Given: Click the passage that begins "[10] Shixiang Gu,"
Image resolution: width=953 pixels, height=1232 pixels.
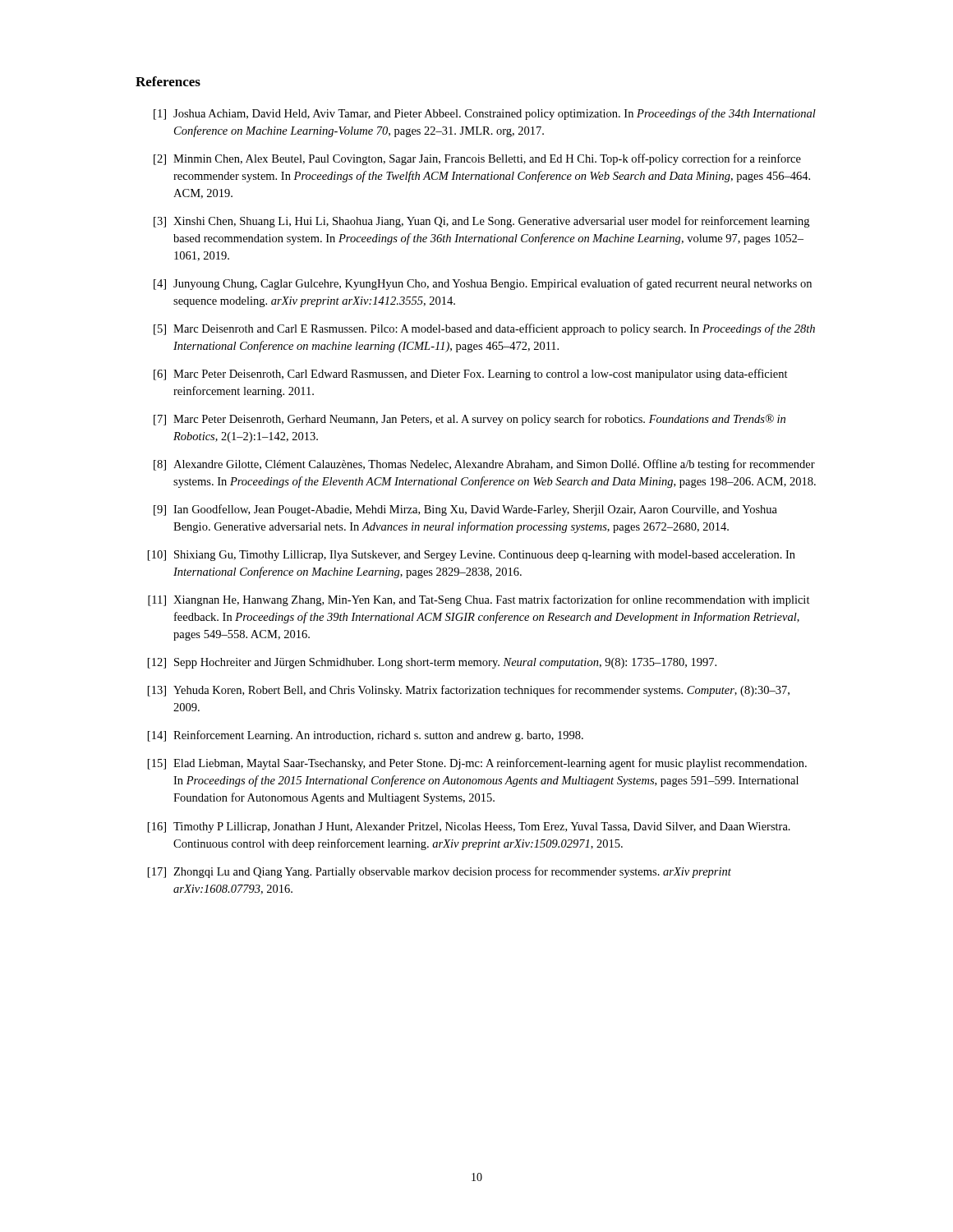Looking at the screenshot, I should (x=476, y=564).
